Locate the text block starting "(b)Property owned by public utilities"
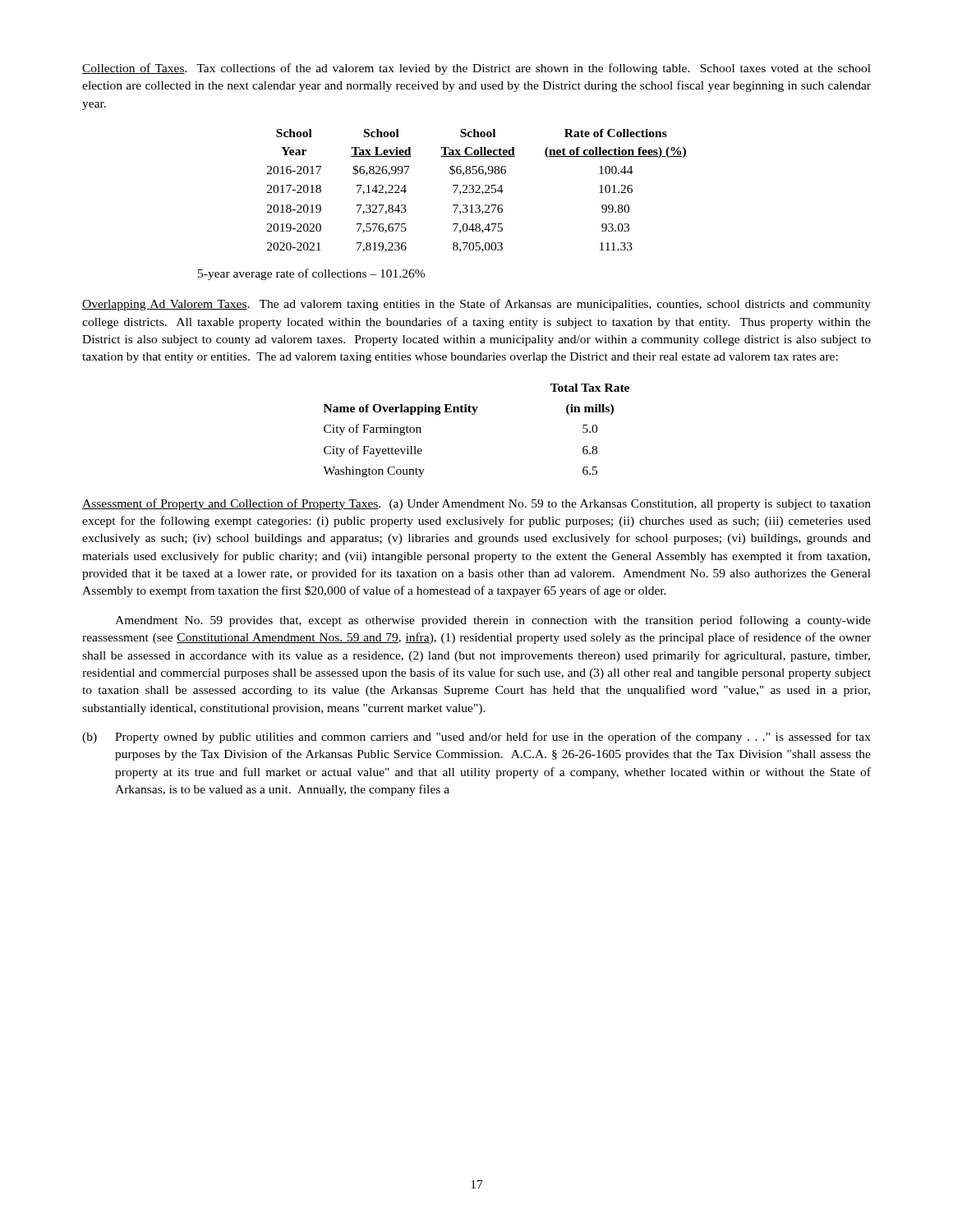Viewport: 953px width, 1232px height. pyautogui.click(x=476, y=763)
